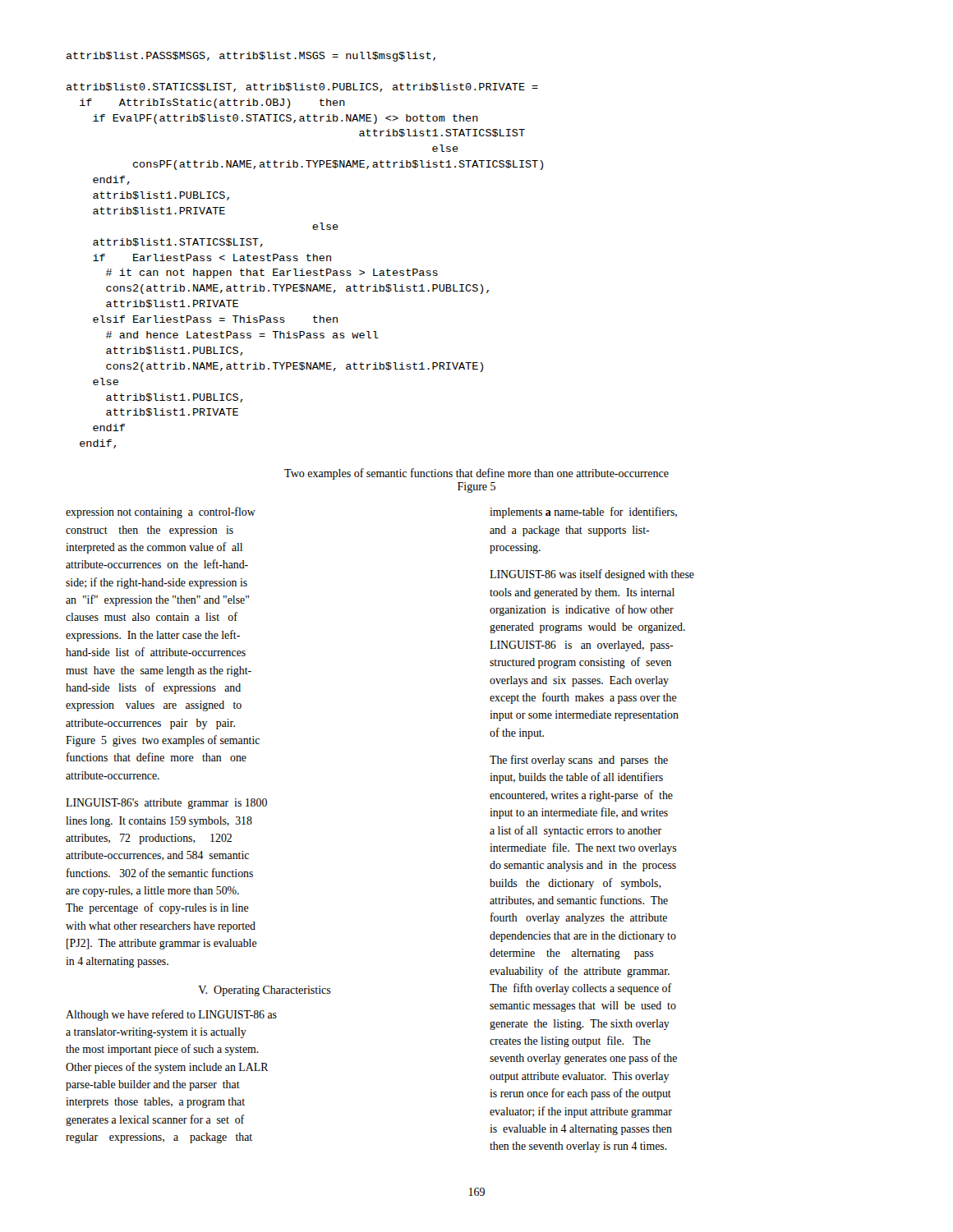Image resolution: width=953 pixels, height=1232 pixels.
Task: Click the passage that begins "LINGUIST-86's attribute grammar is 1800 lines long. It"
Action: pos(166,882)
